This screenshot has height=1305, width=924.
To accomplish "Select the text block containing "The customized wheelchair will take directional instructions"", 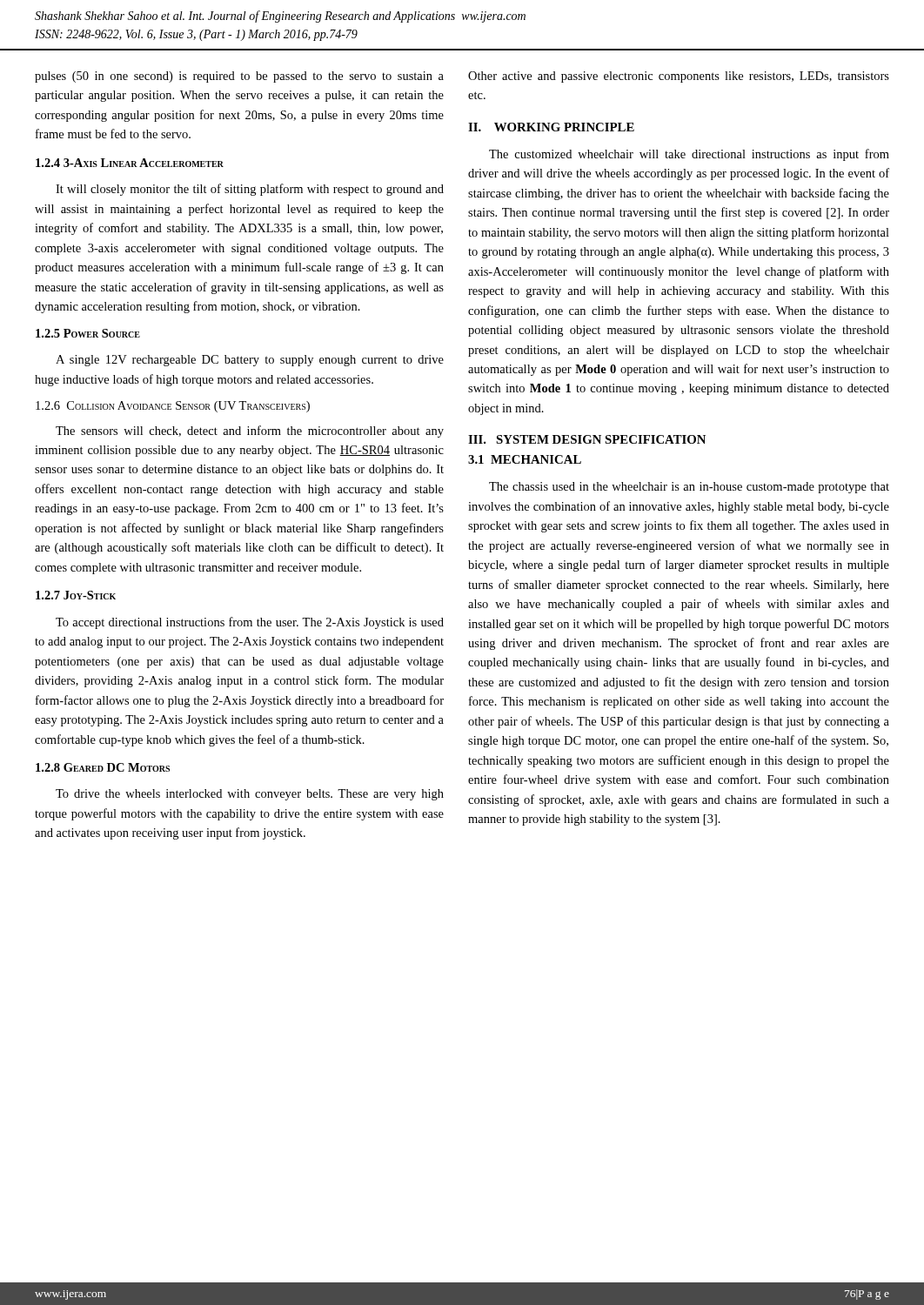I will (x=679, y=281).
